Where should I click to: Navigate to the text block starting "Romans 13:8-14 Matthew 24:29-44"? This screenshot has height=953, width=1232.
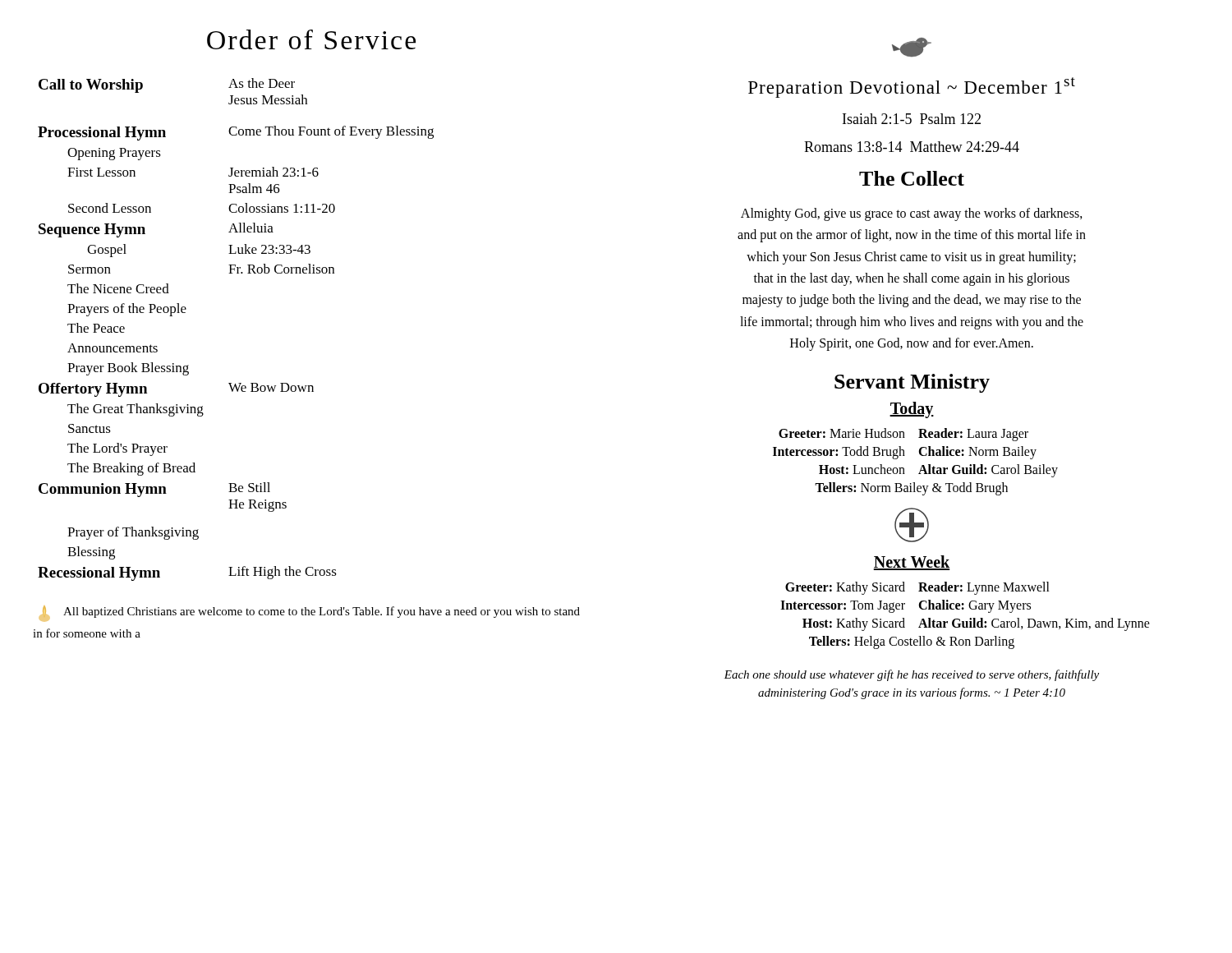tap(912, 147)
